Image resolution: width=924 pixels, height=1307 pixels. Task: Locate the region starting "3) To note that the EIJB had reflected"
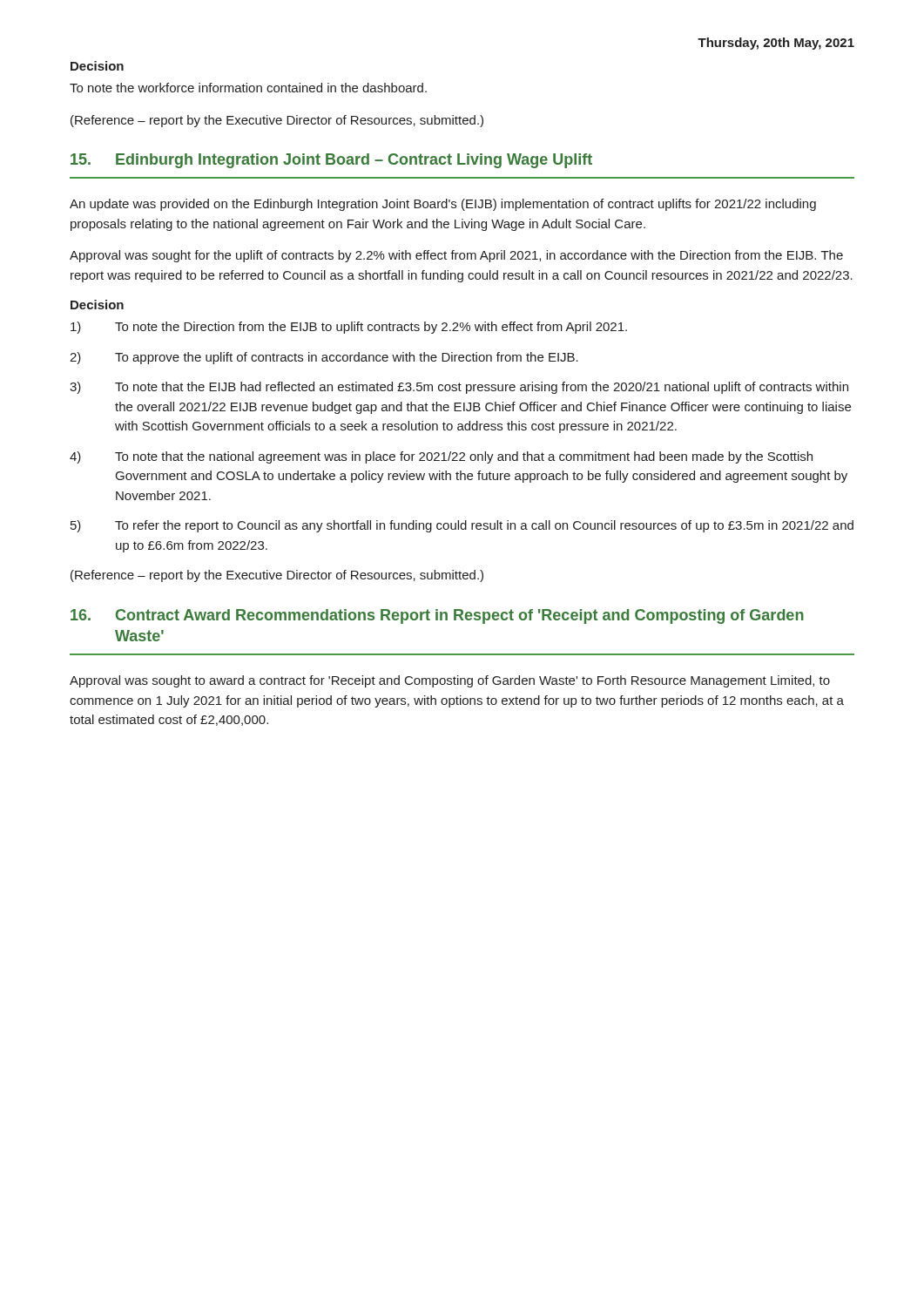coord(462,407)
